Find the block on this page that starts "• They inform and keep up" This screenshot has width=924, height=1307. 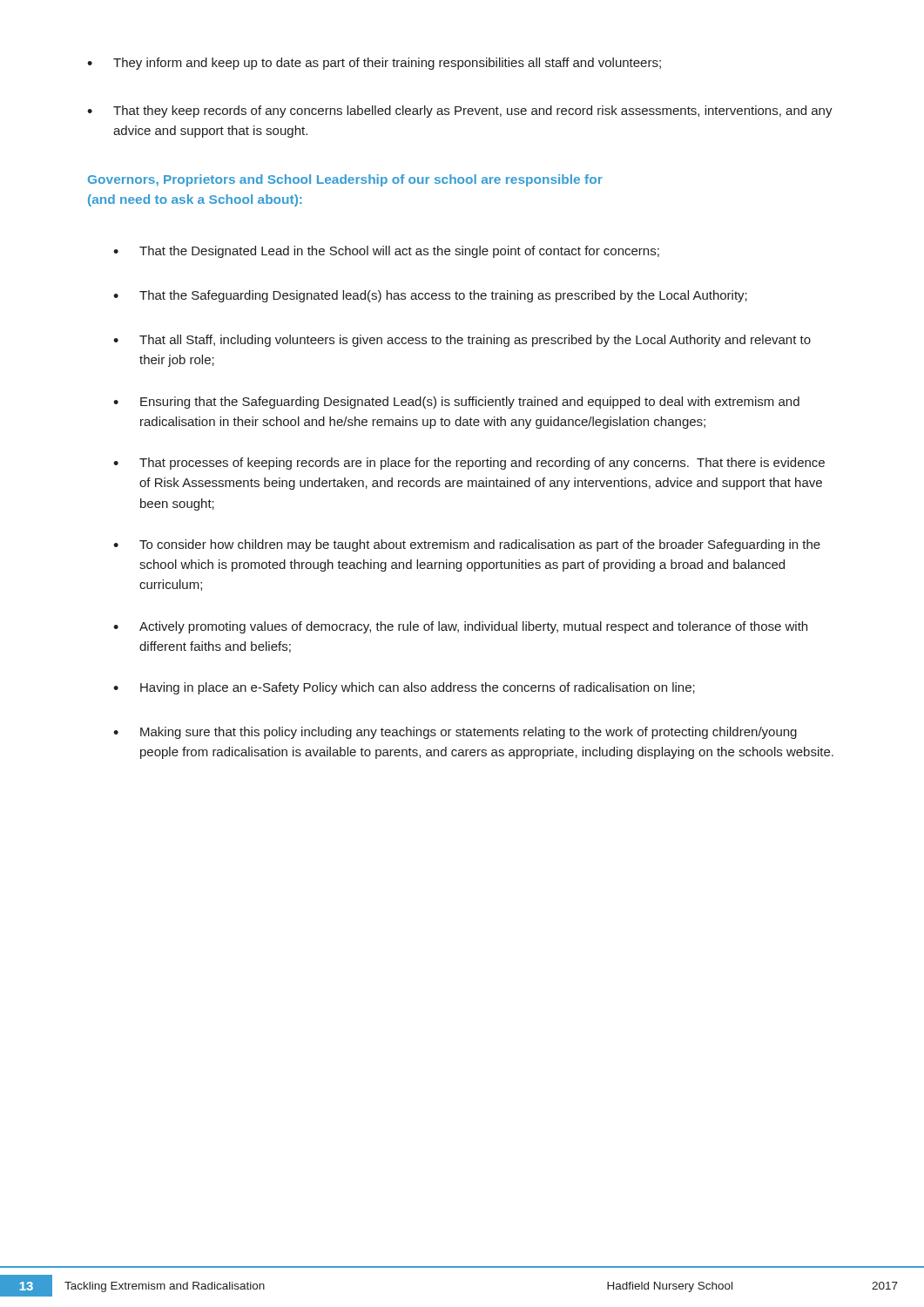coord(462,64)
